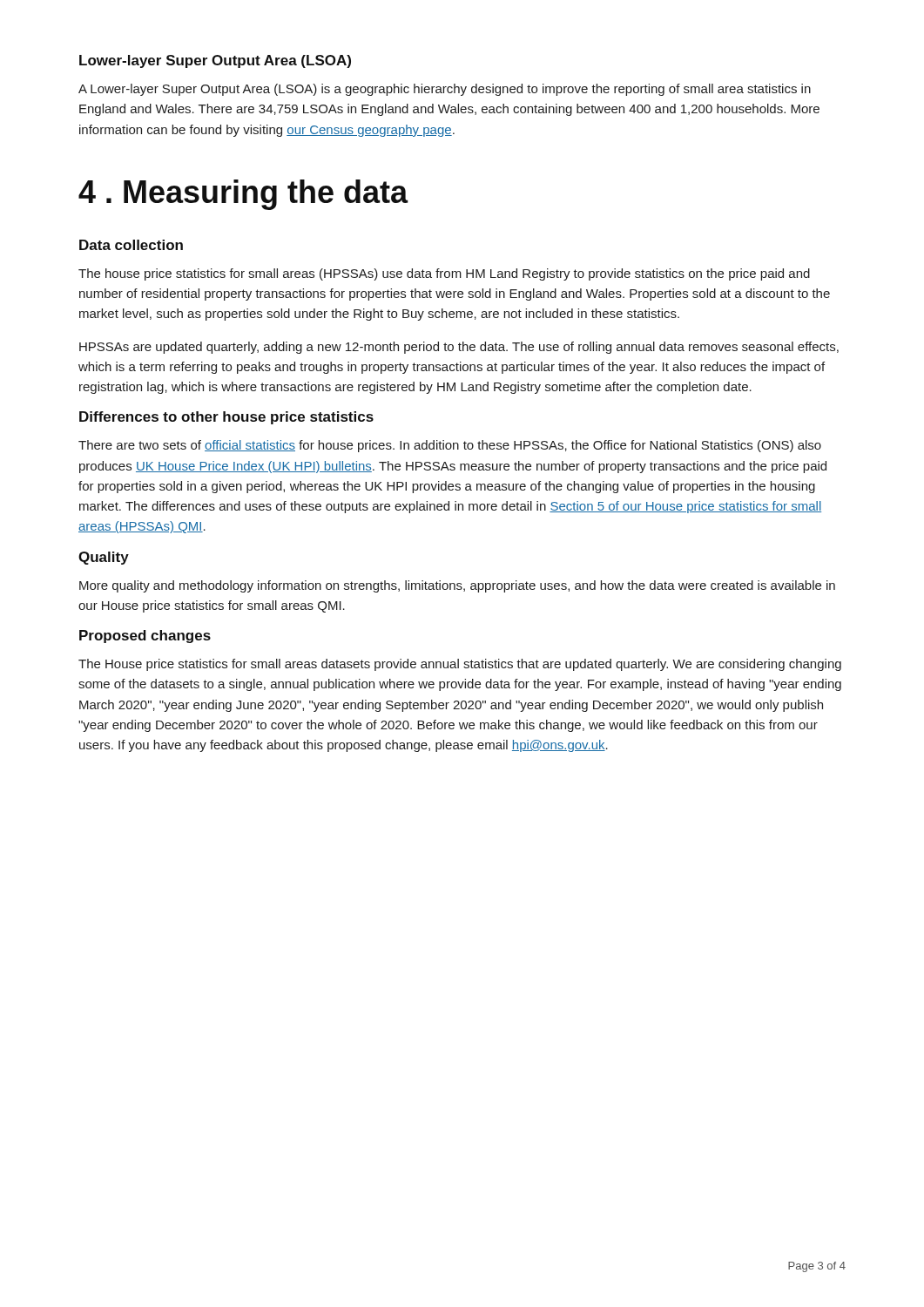The image size is (924, 1307).
Task: Click where it says "Differences to other house price statistics"
Action: click(226, 418)
